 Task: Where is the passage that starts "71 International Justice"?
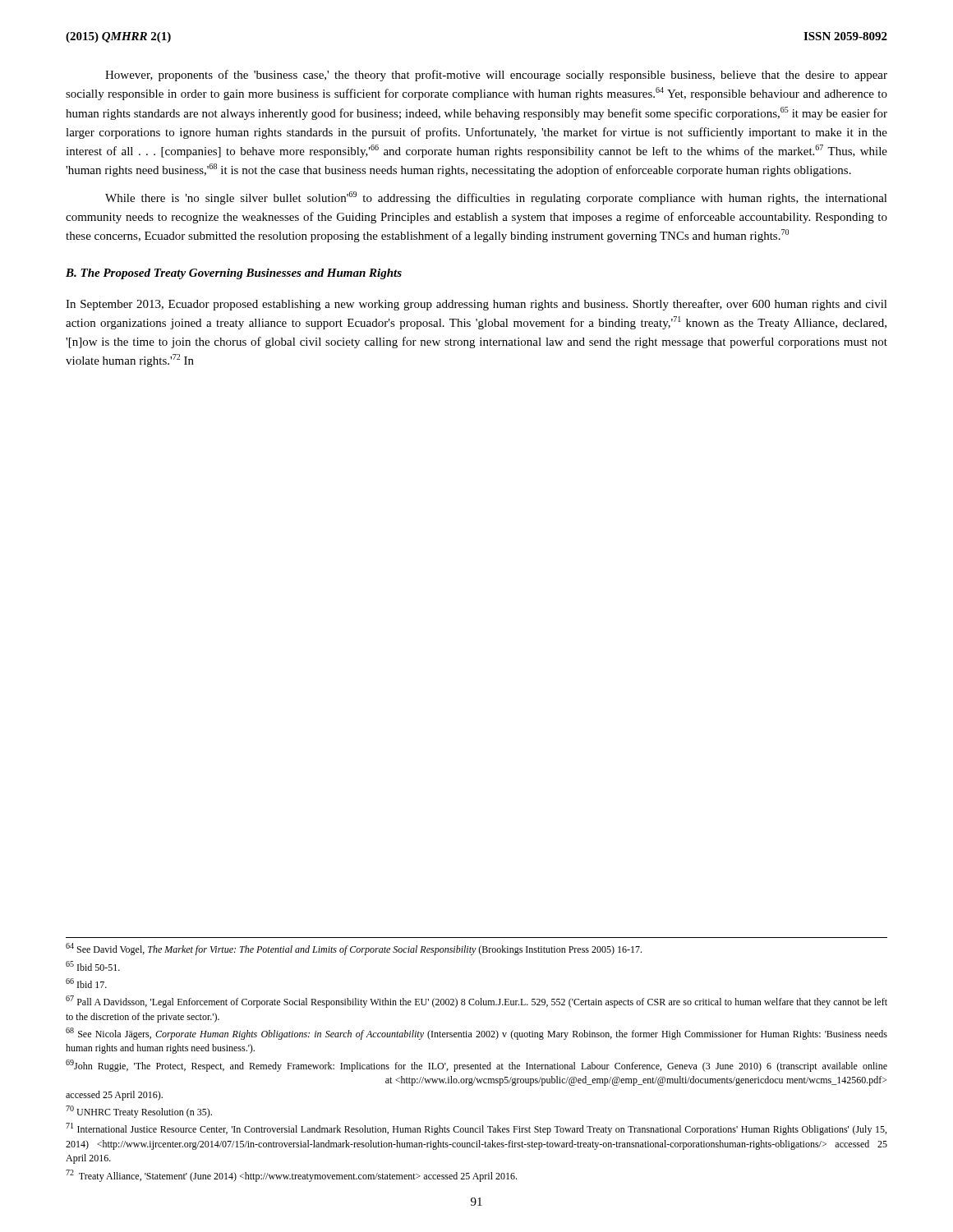[x=476, y=1144]
